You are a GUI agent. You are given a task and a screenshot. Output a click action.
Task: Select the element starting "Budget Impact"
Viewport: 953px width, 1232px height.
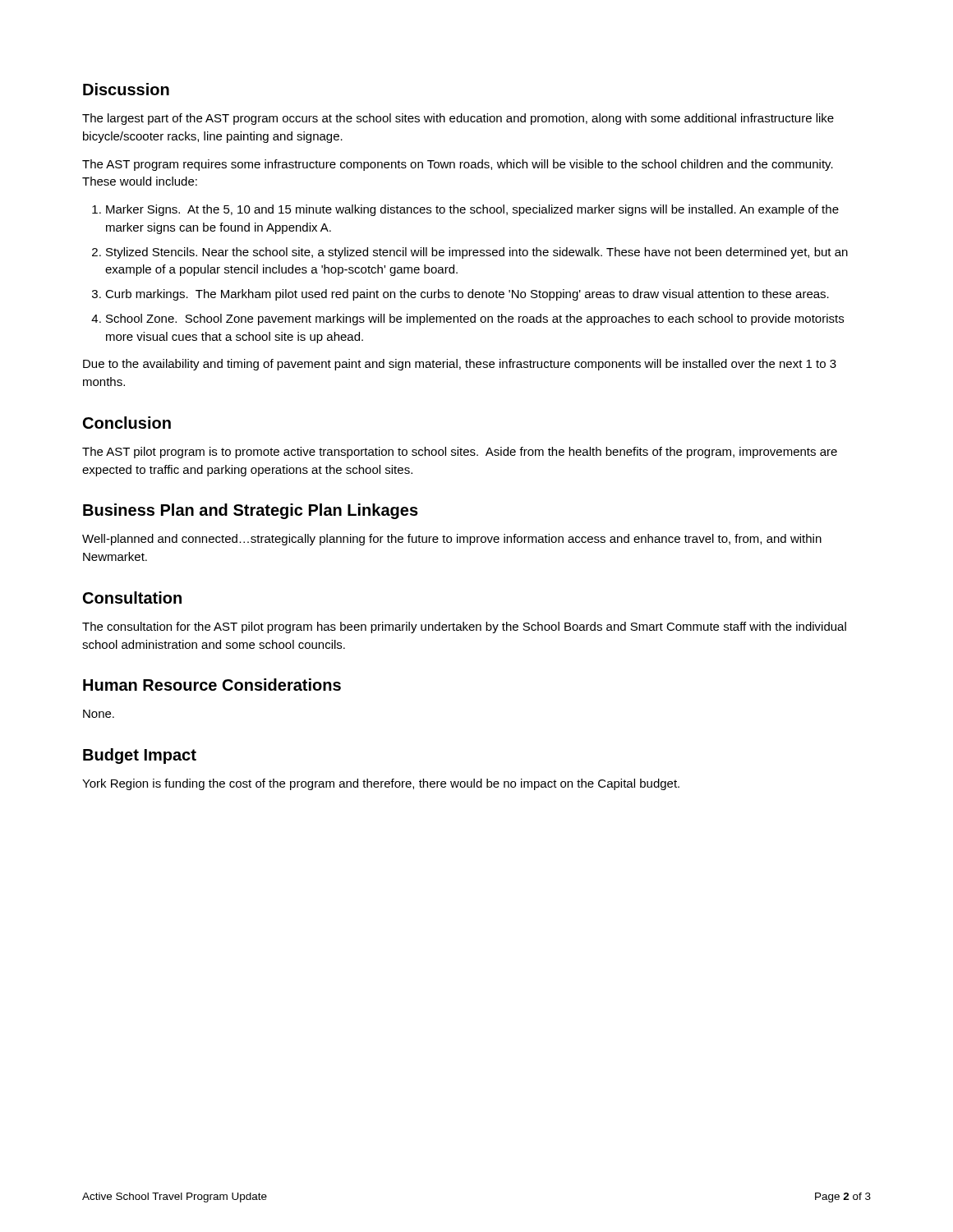point(139,755)
